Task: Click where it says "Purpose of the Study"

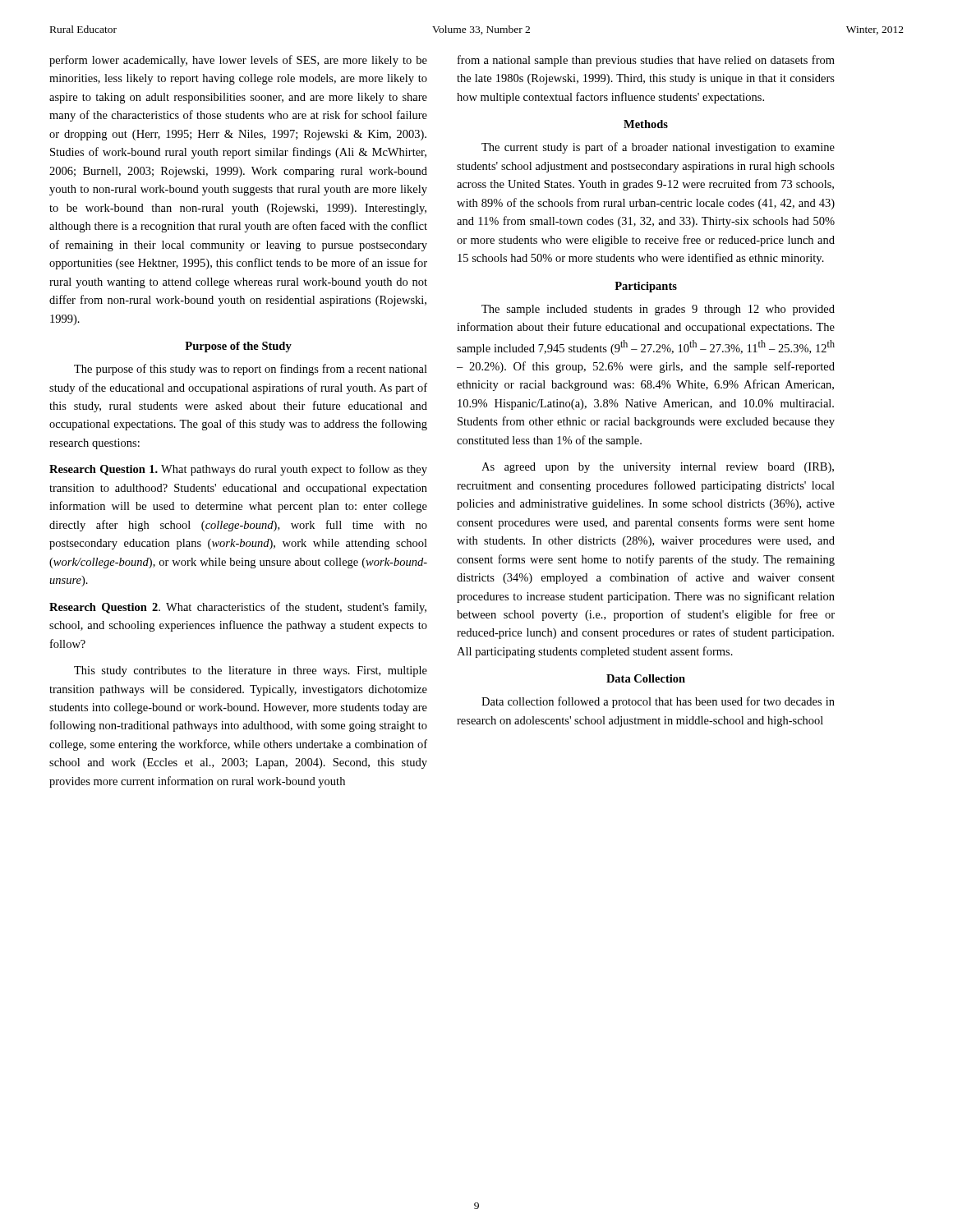Action: 238,346
